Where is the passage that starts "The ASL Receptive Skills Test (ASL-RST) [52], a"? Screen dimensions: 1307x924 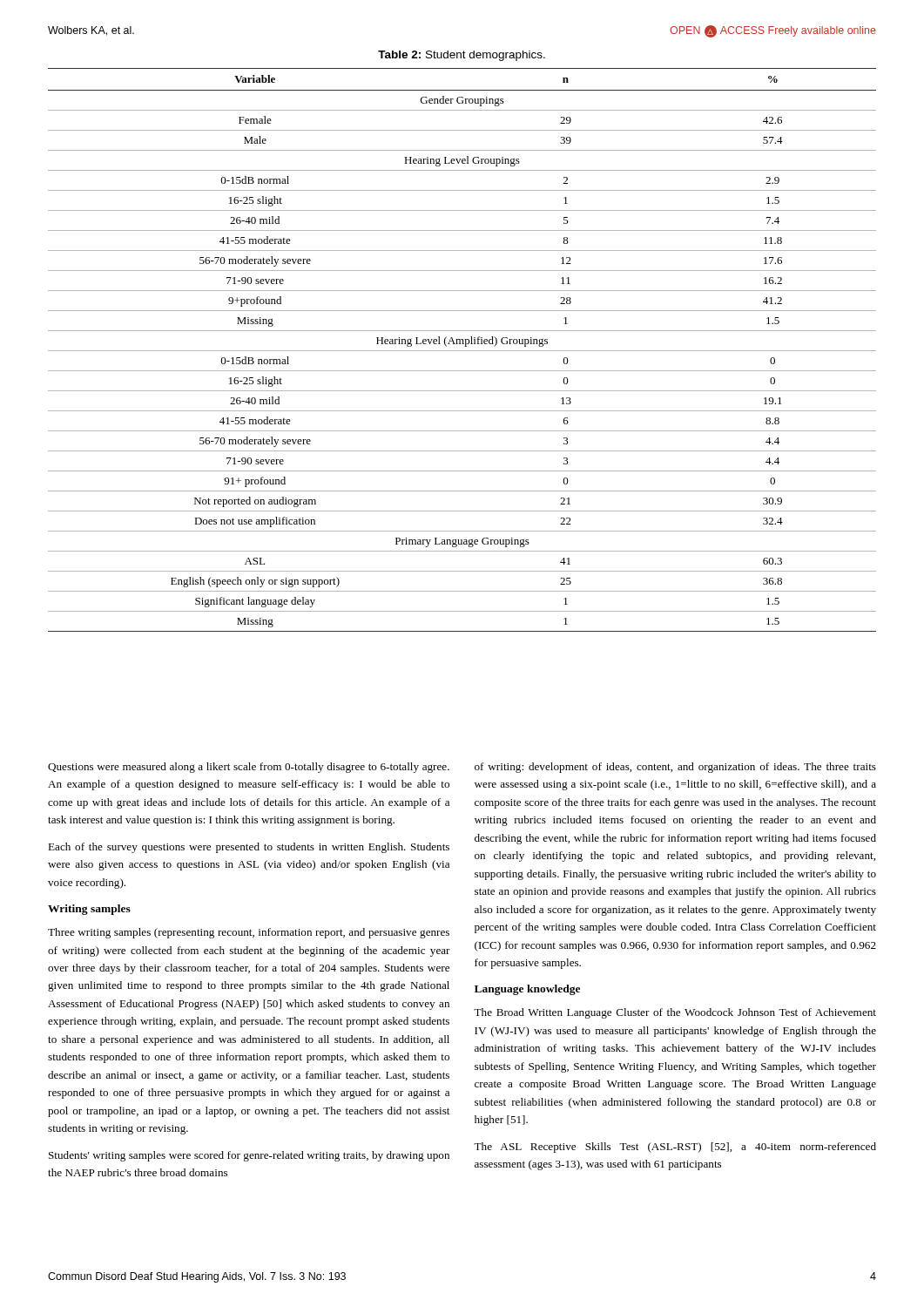[x=675, y=1155]
